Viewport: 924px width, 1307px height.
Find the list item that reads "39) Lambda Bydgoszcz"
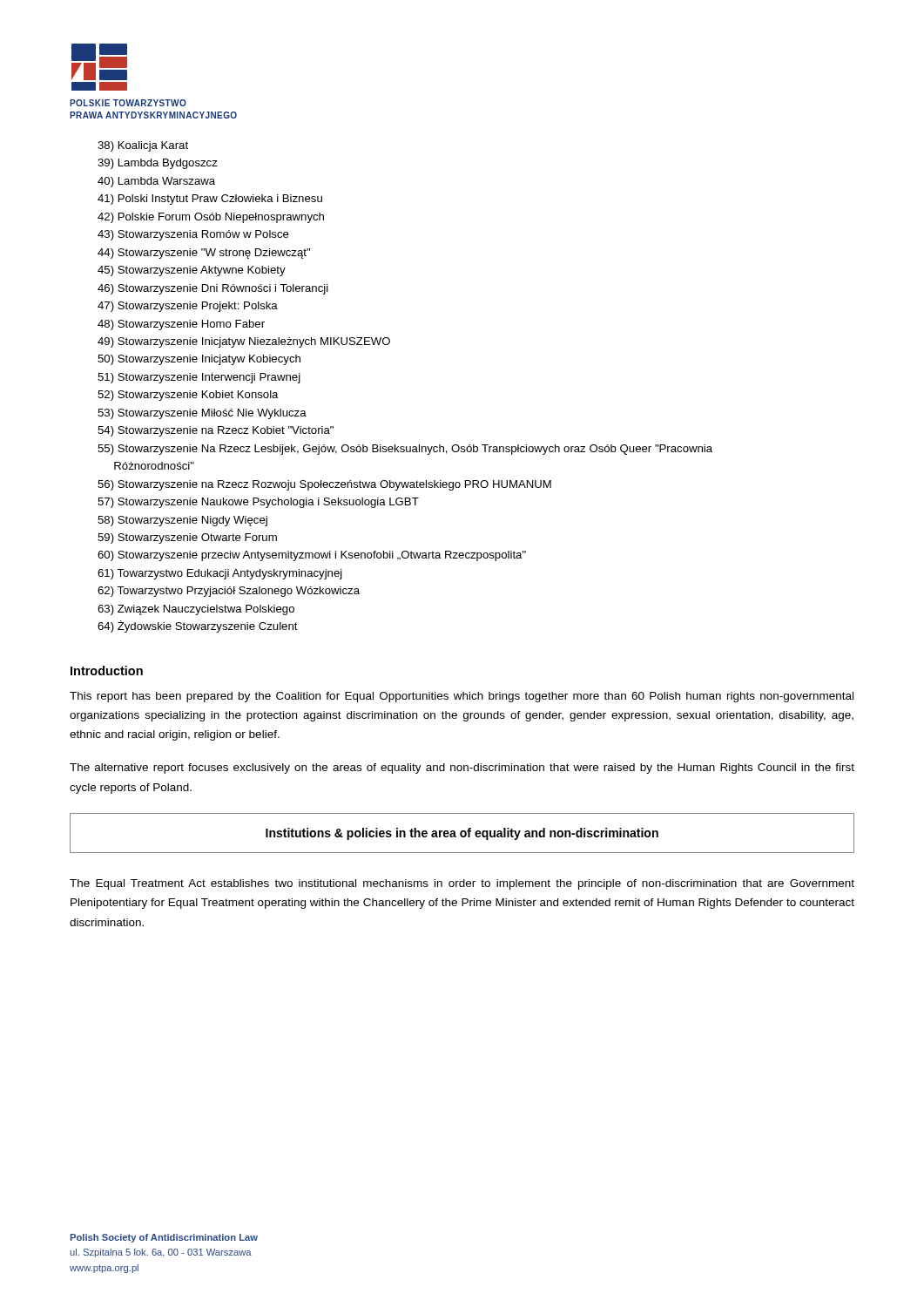[x=158, y=163]
